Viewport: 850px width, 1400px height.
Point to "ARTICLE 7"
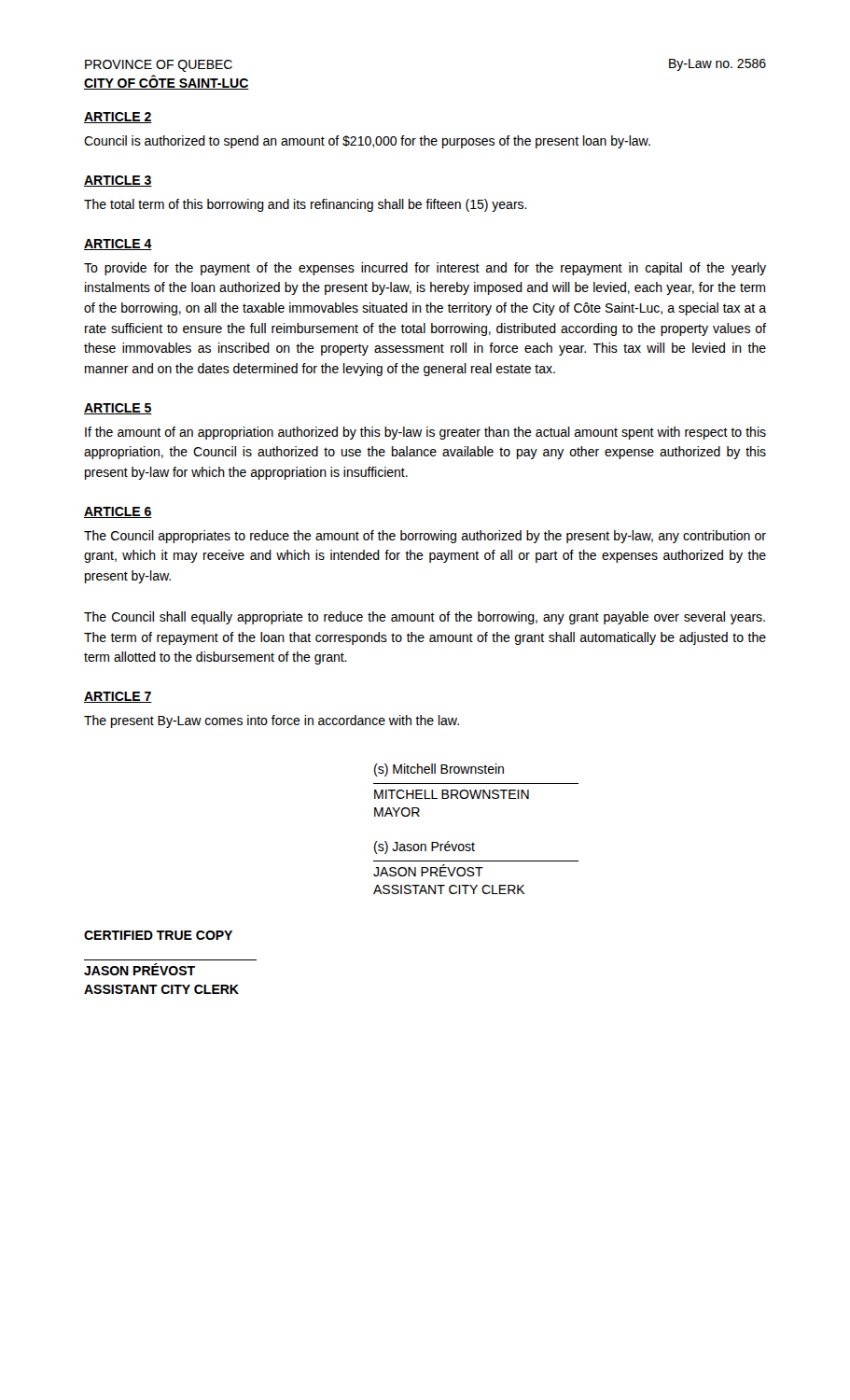(118, 697)
